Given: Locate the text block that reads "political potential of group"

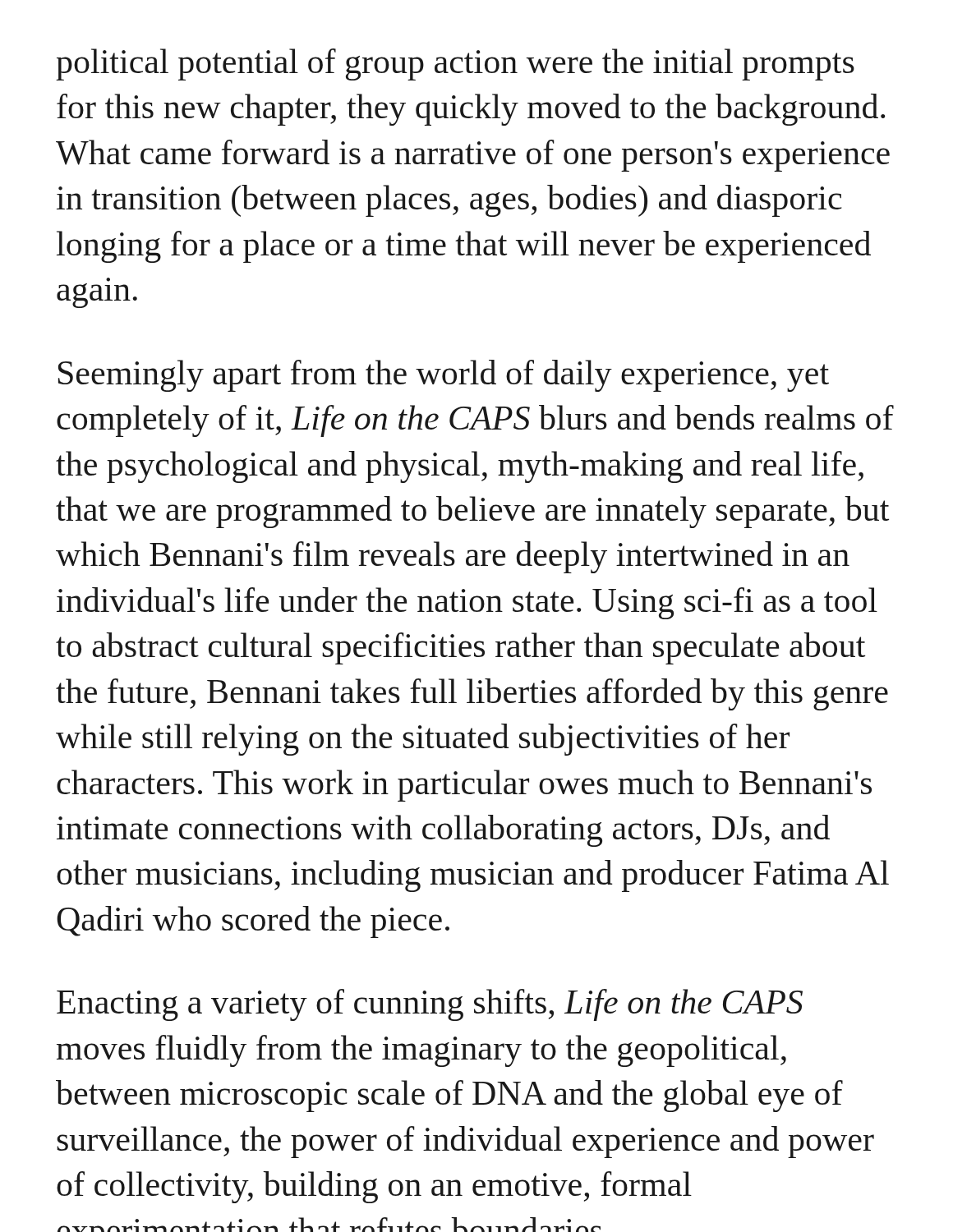Looking at the screenshot, I should tap(473, 175).
